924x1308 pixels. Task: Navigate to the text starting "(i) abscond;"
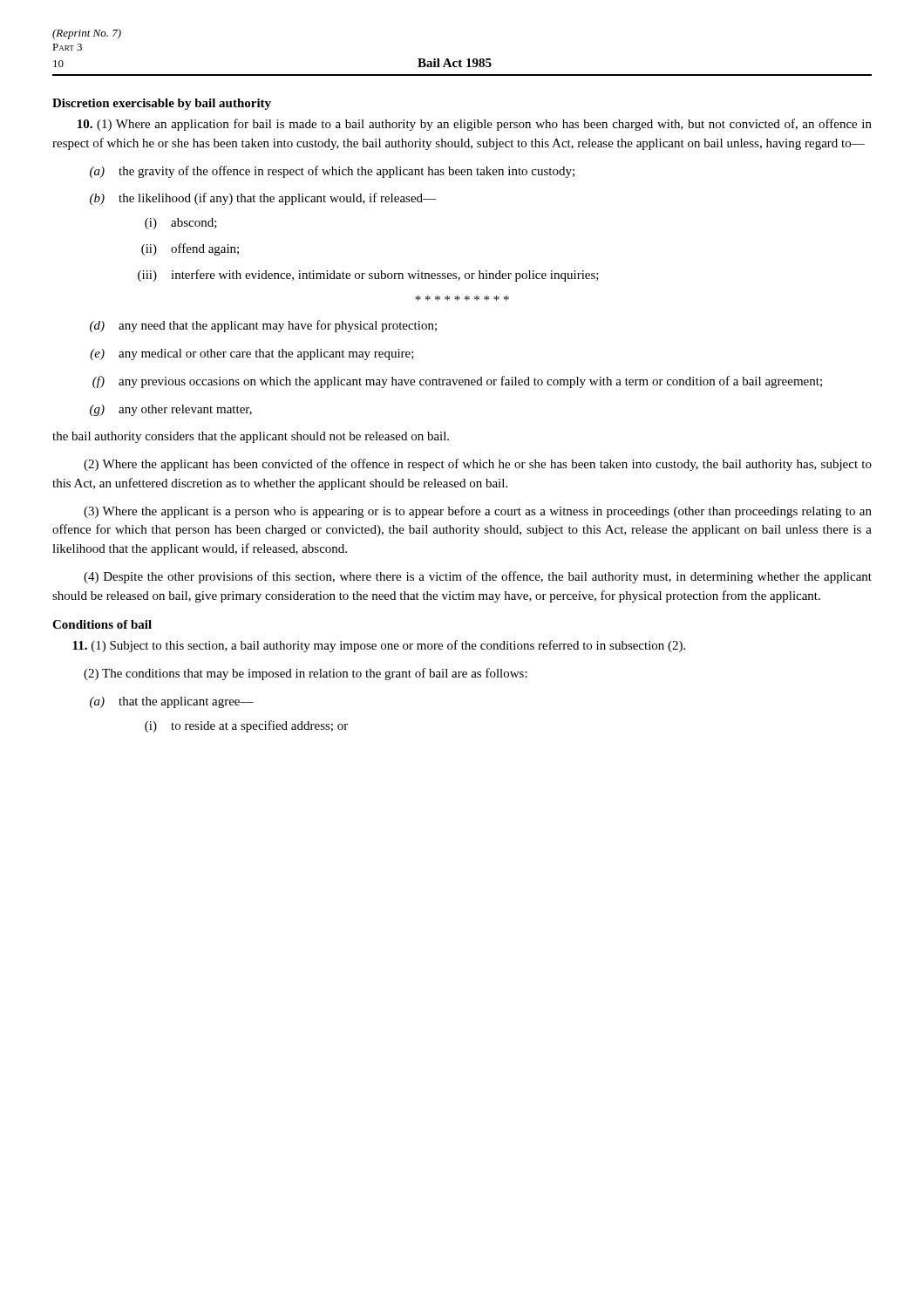tap(181, 224)
